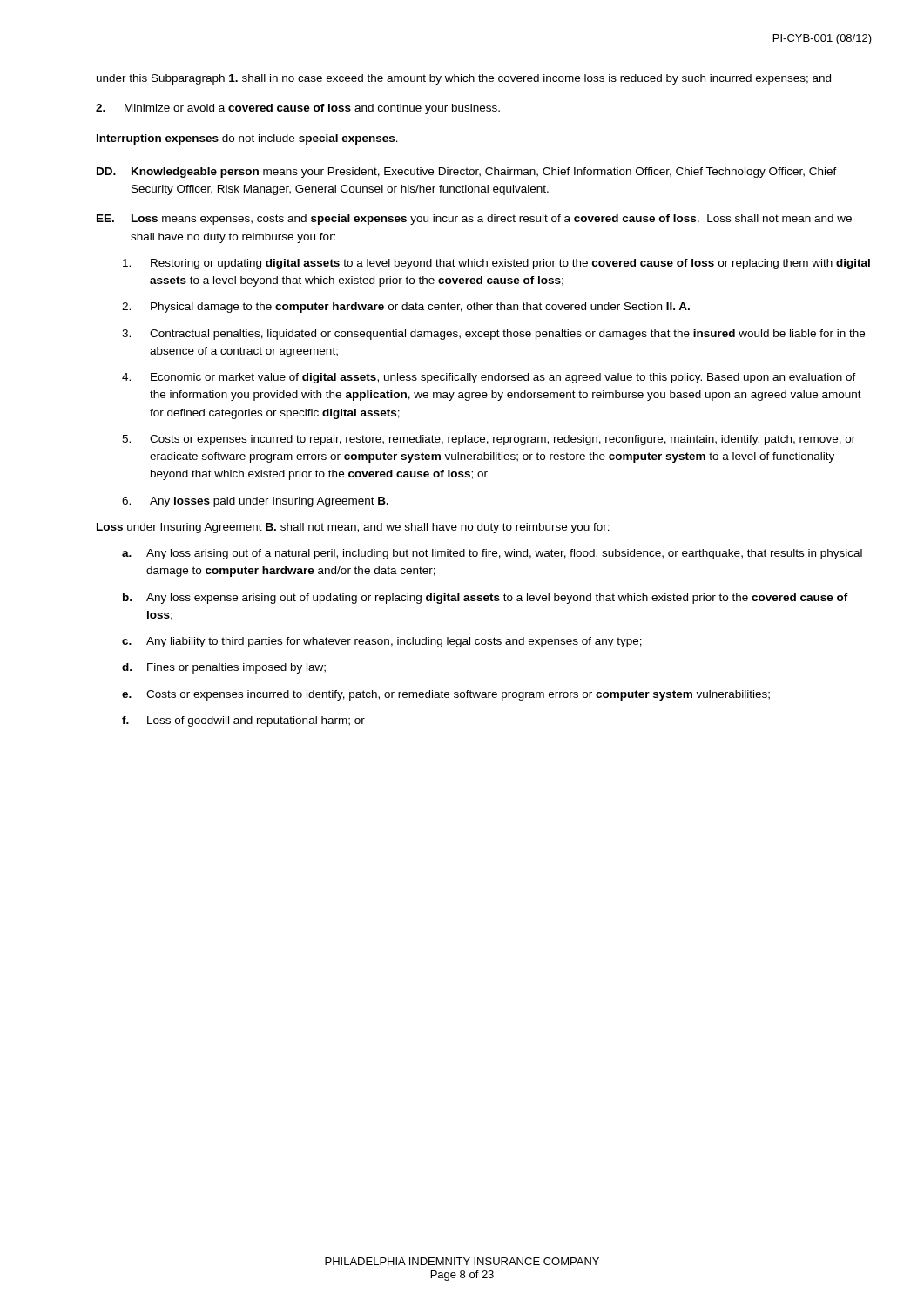Screen dimensions: 1307x924
Task: Navigate to the region starting "b. Any loss"
Action: pos(497,606)
